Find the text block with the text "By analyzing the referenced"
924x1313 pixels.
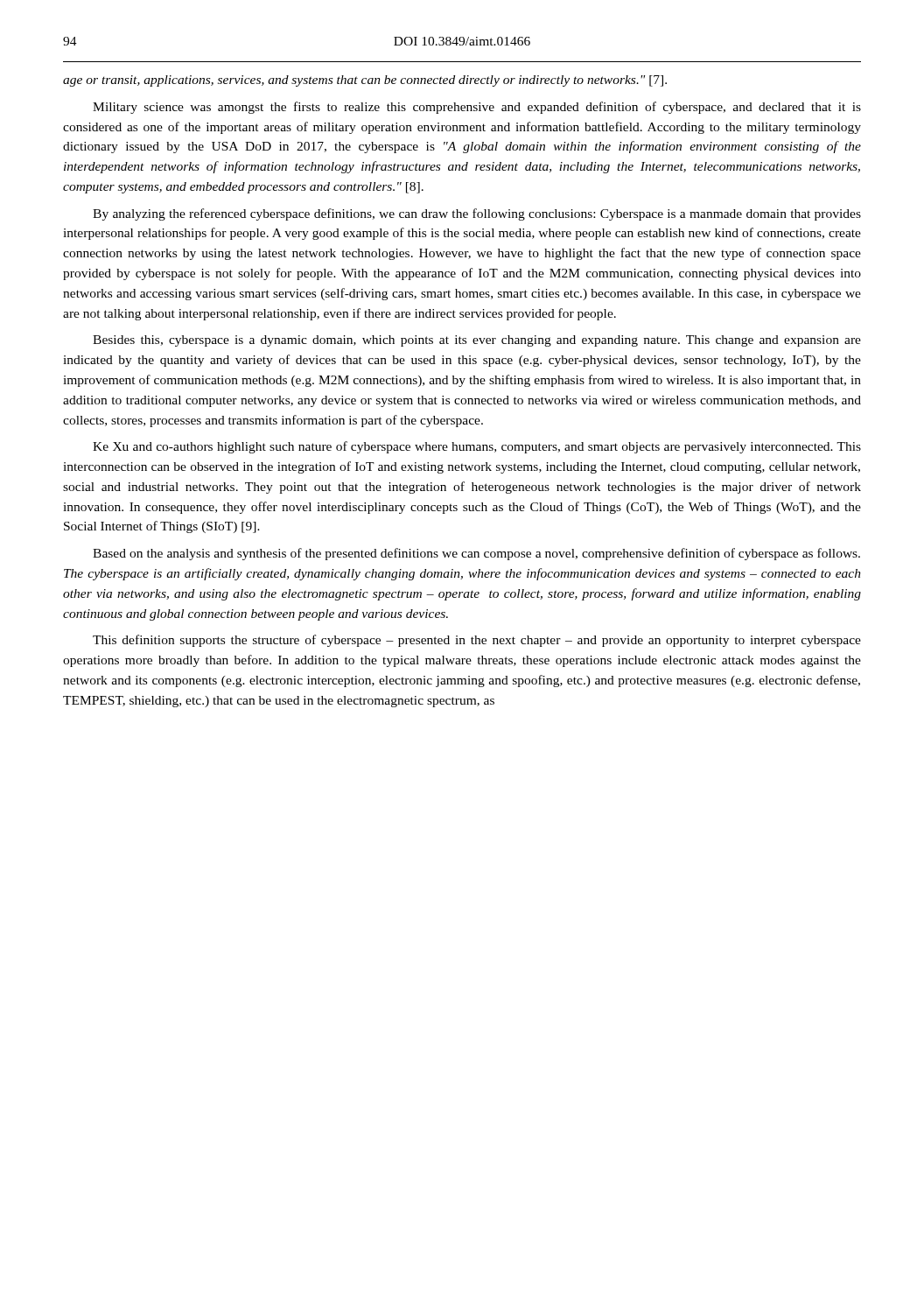click(x=462, y=263)
